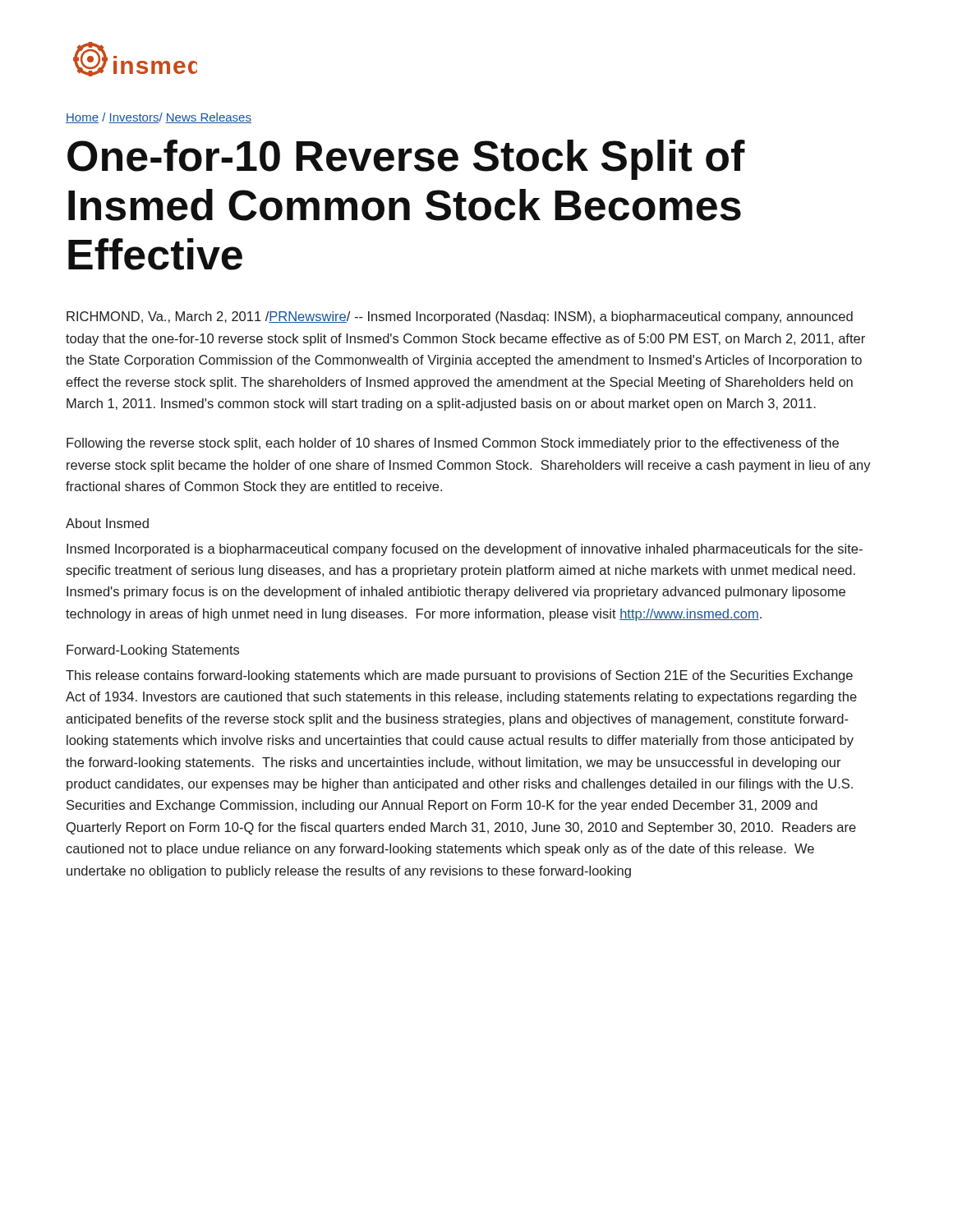Locate the text "Home / Investors/ News Releases"
The height and width of the screenshot is (1232, 953).
[x=159, y=117]
